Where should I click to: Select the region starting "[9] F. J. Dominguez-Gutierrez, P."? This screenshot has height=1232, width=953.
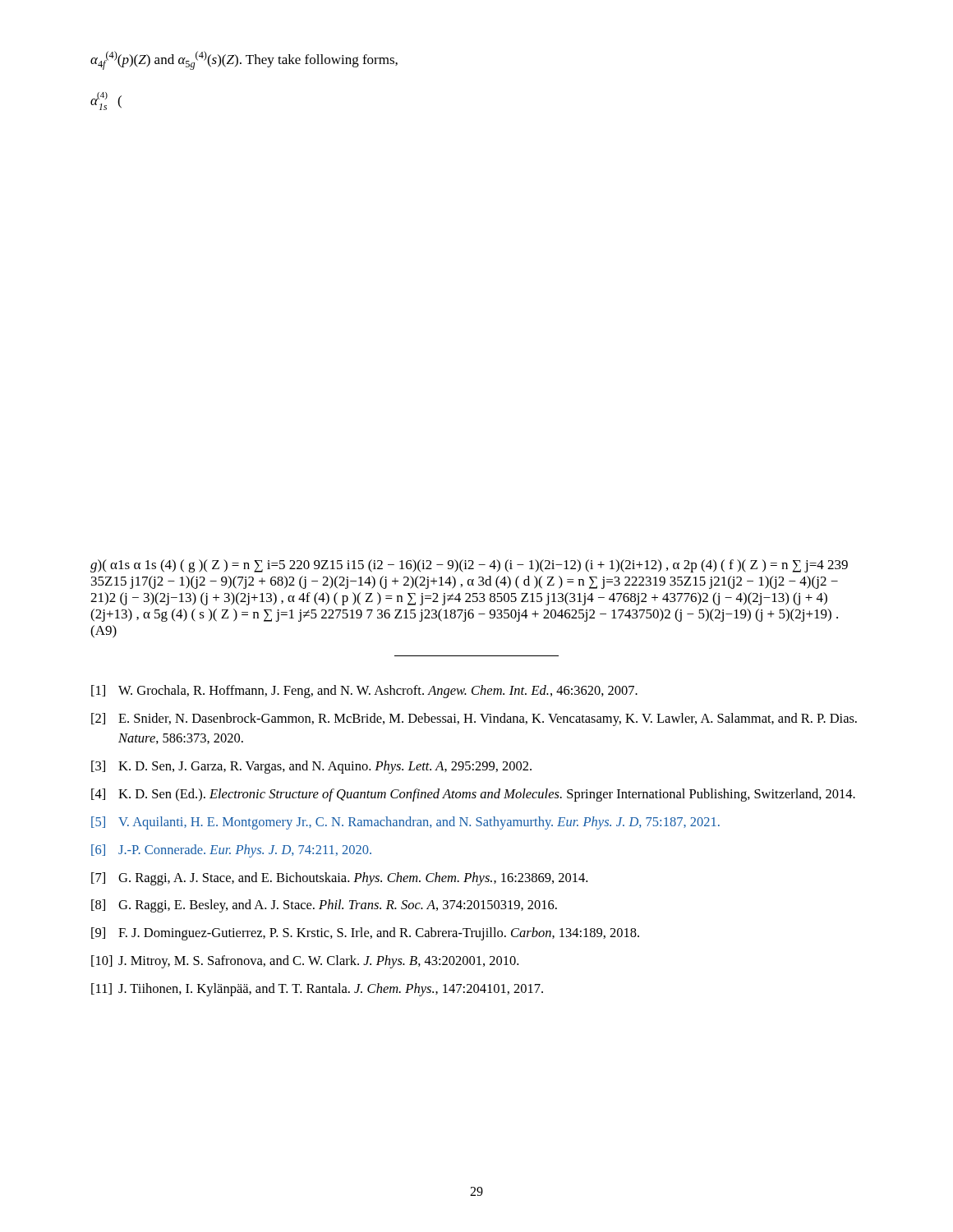click(x=476, y=933)
